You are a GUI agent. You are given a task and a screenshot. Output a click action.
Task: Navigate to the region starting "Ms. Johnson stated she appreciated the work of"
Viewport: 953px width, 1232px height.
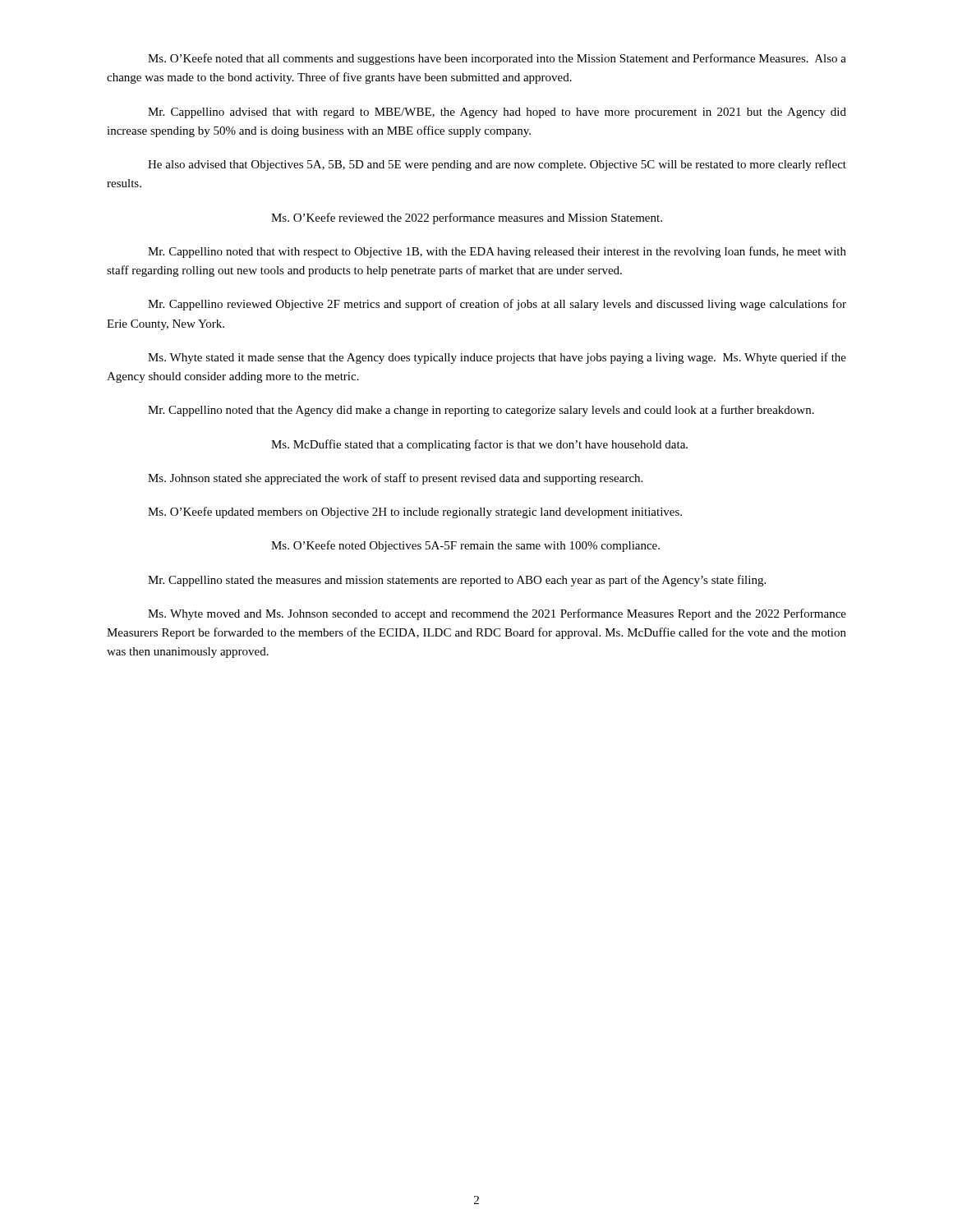[396, 478]
